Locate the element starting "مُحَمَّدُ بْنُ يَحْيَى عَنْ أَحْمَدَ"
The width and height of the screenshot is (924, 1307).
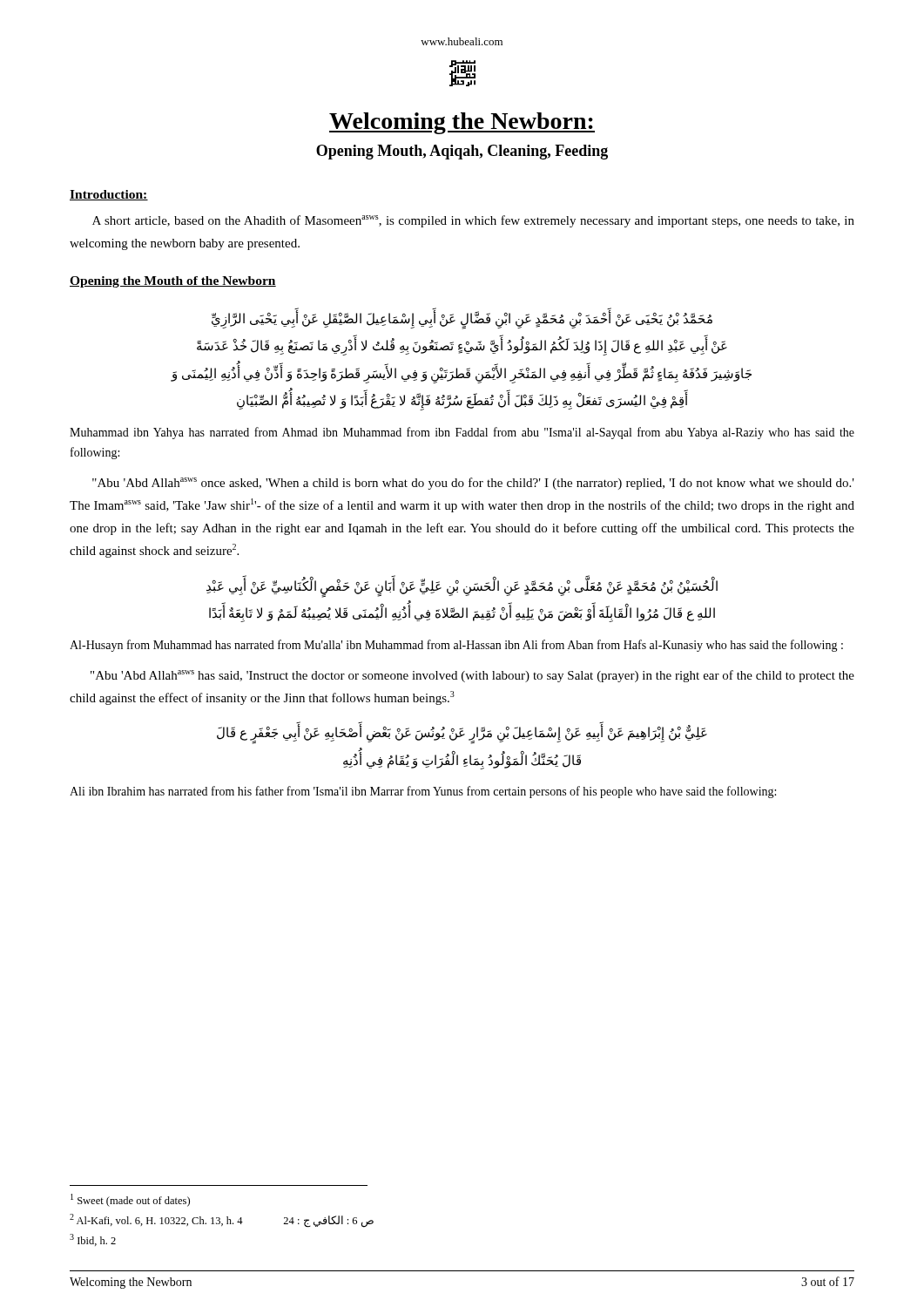point(462,360)
